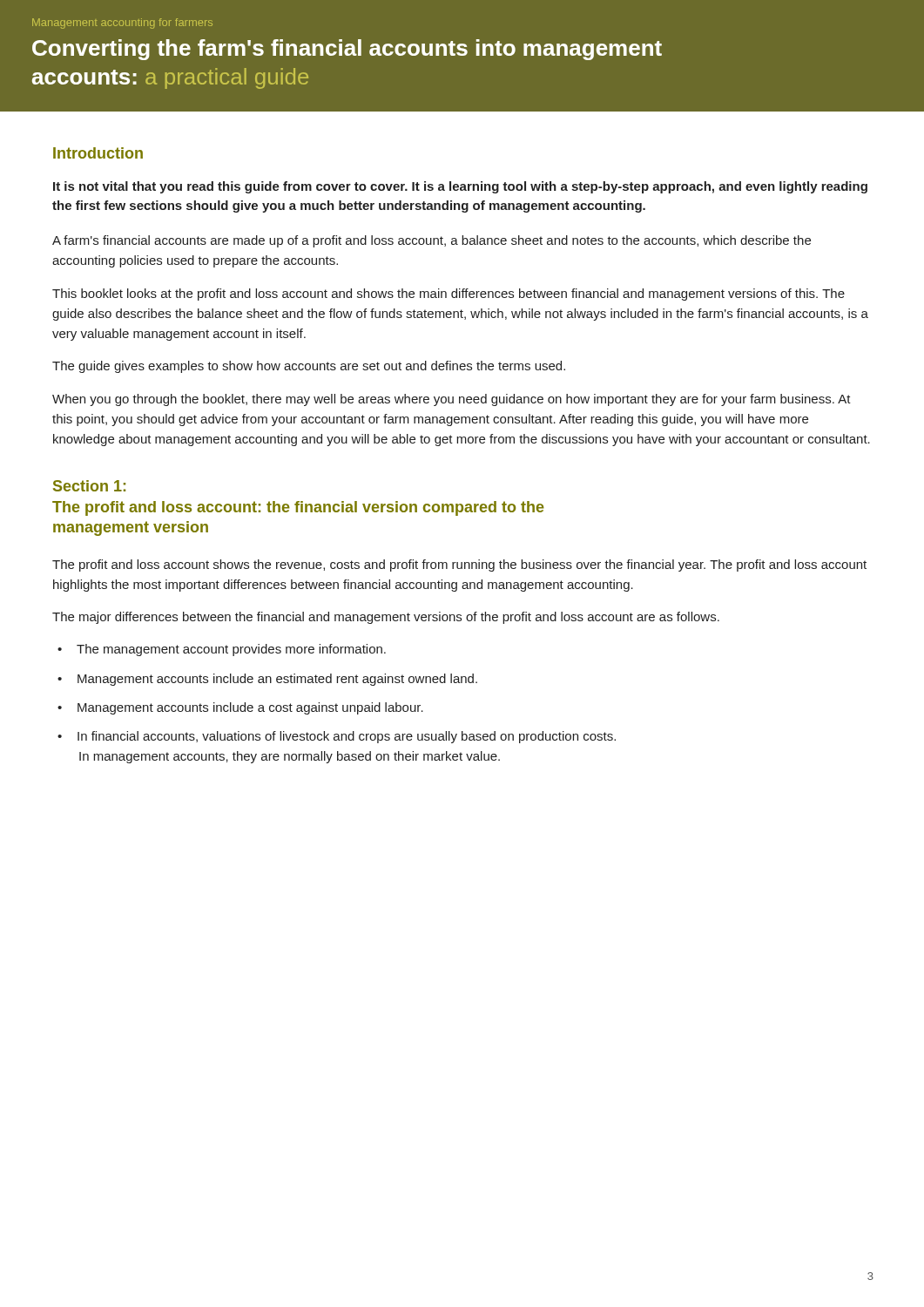Point to the block beginning "It is not vital that"
924x1307 pixels.
[460, 196]
